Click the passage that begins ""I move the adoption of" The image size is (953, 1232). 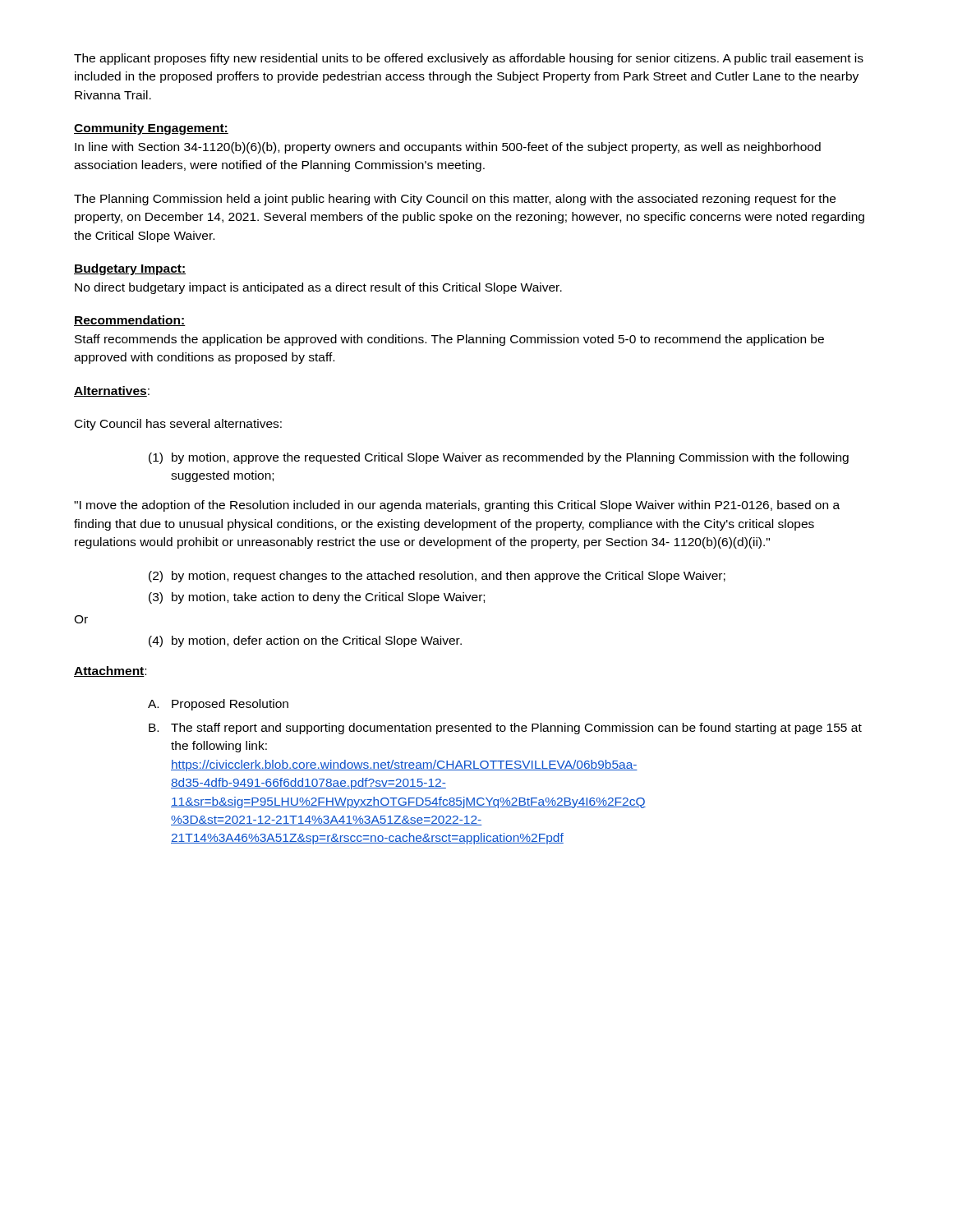click(x=457, y=524)
